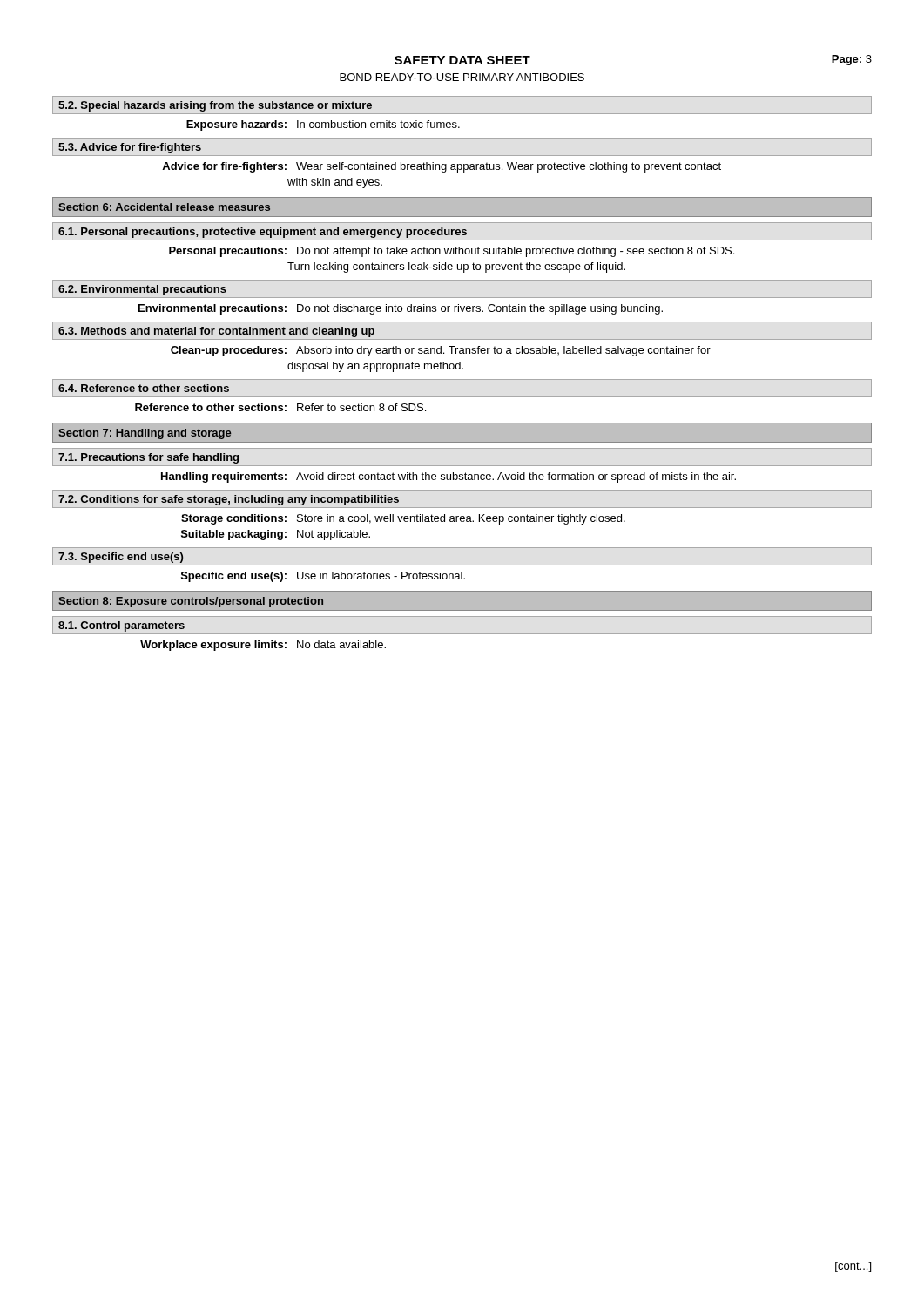Screen dimensions: 1307x924
Task: Click the passage that begins "Specific end use(s): Use"
Action: click(466, 575)
